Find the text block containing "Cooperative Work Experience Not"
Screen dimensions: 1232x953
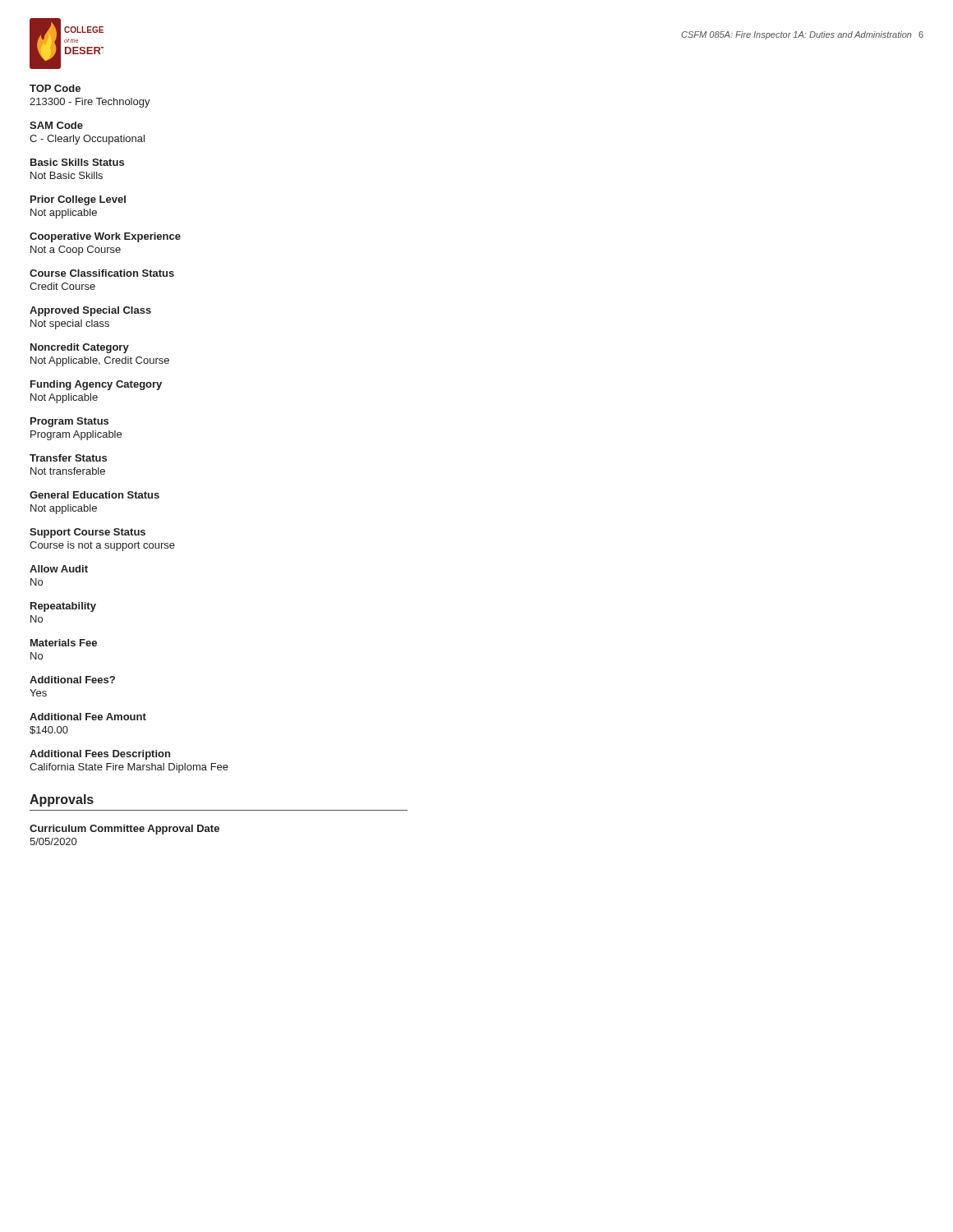105,237
